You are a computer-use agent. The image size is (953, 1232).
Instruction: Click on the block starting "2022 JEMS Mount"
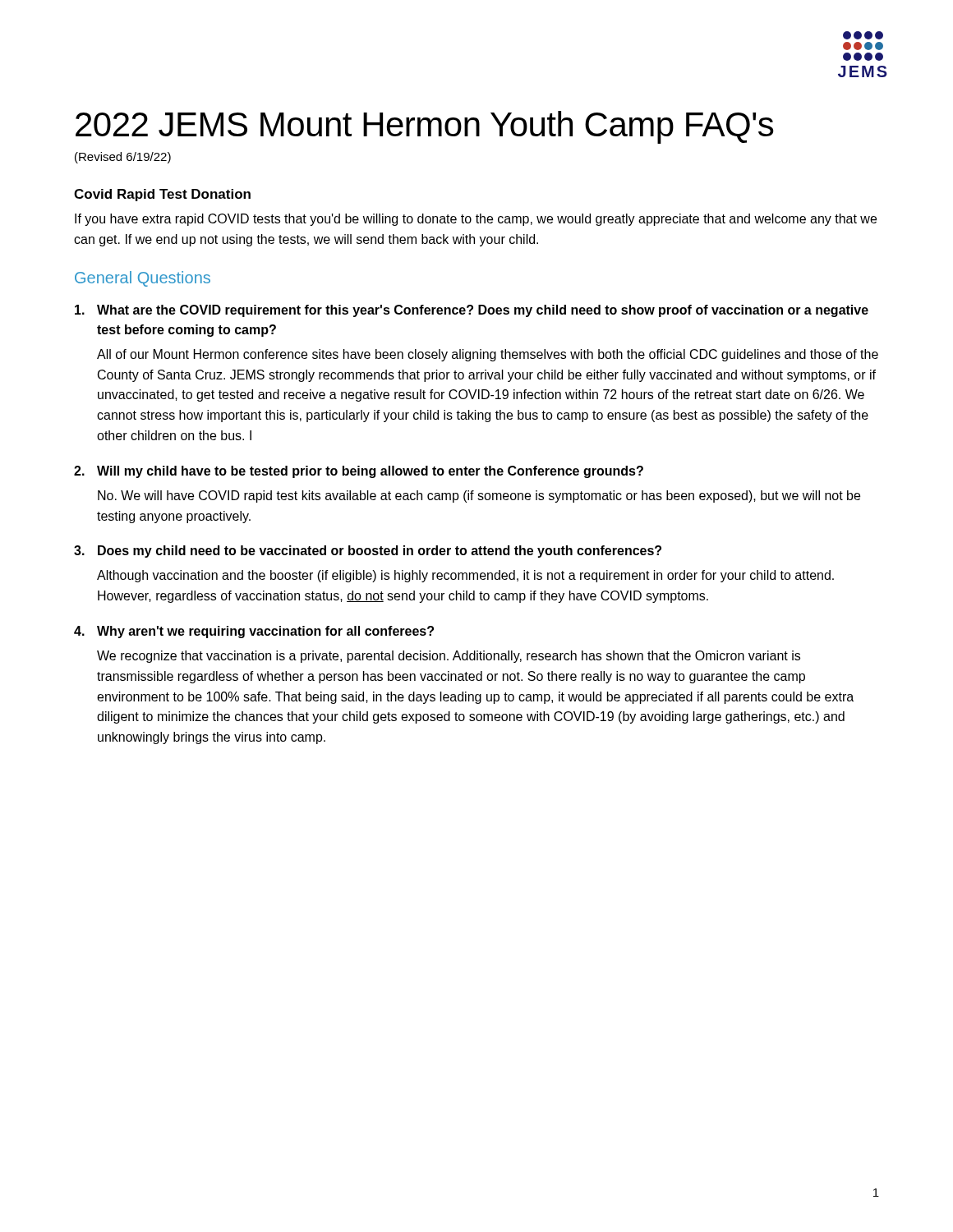[x=424, y=124]
